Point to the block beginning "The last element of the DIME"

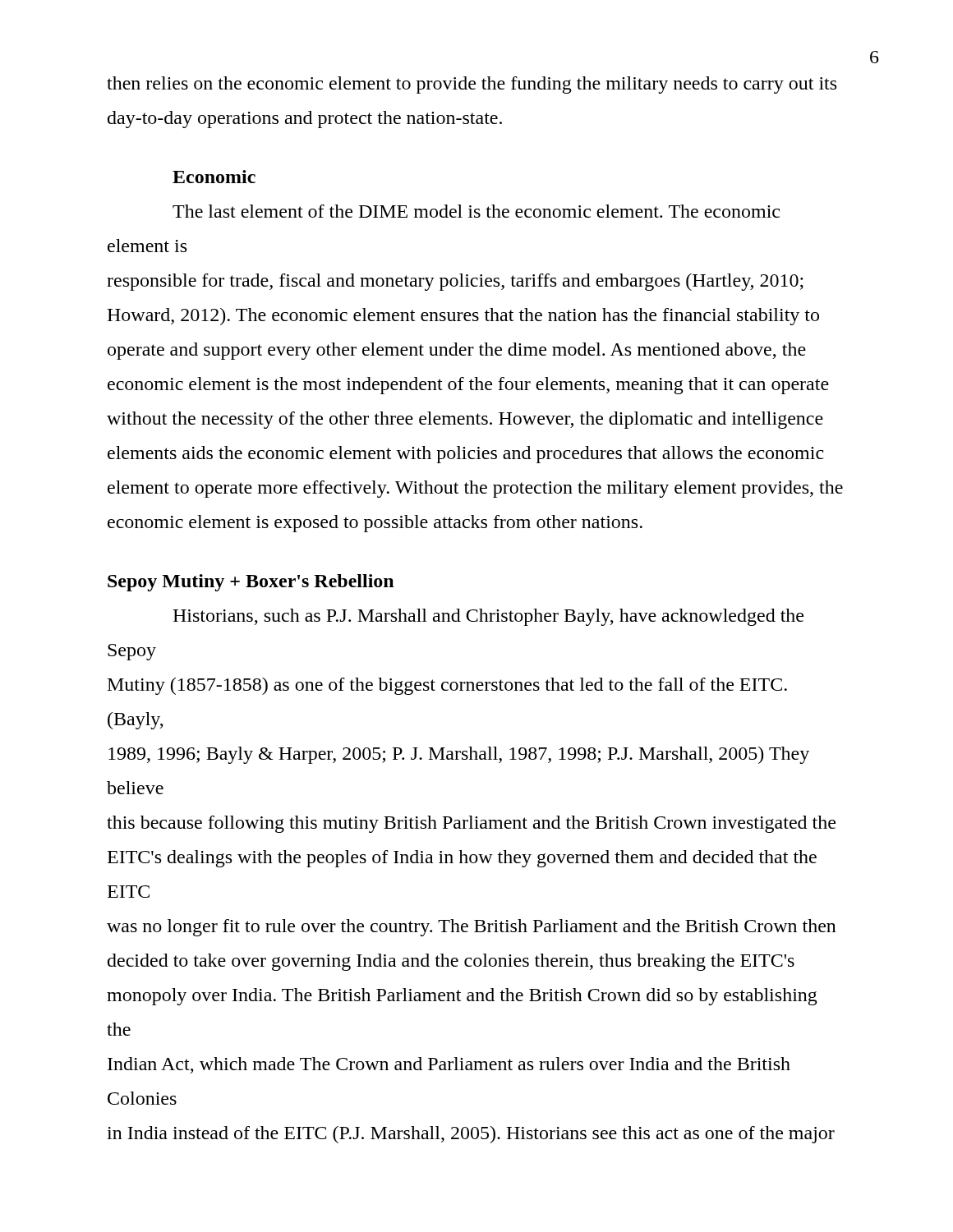(476, 366)
